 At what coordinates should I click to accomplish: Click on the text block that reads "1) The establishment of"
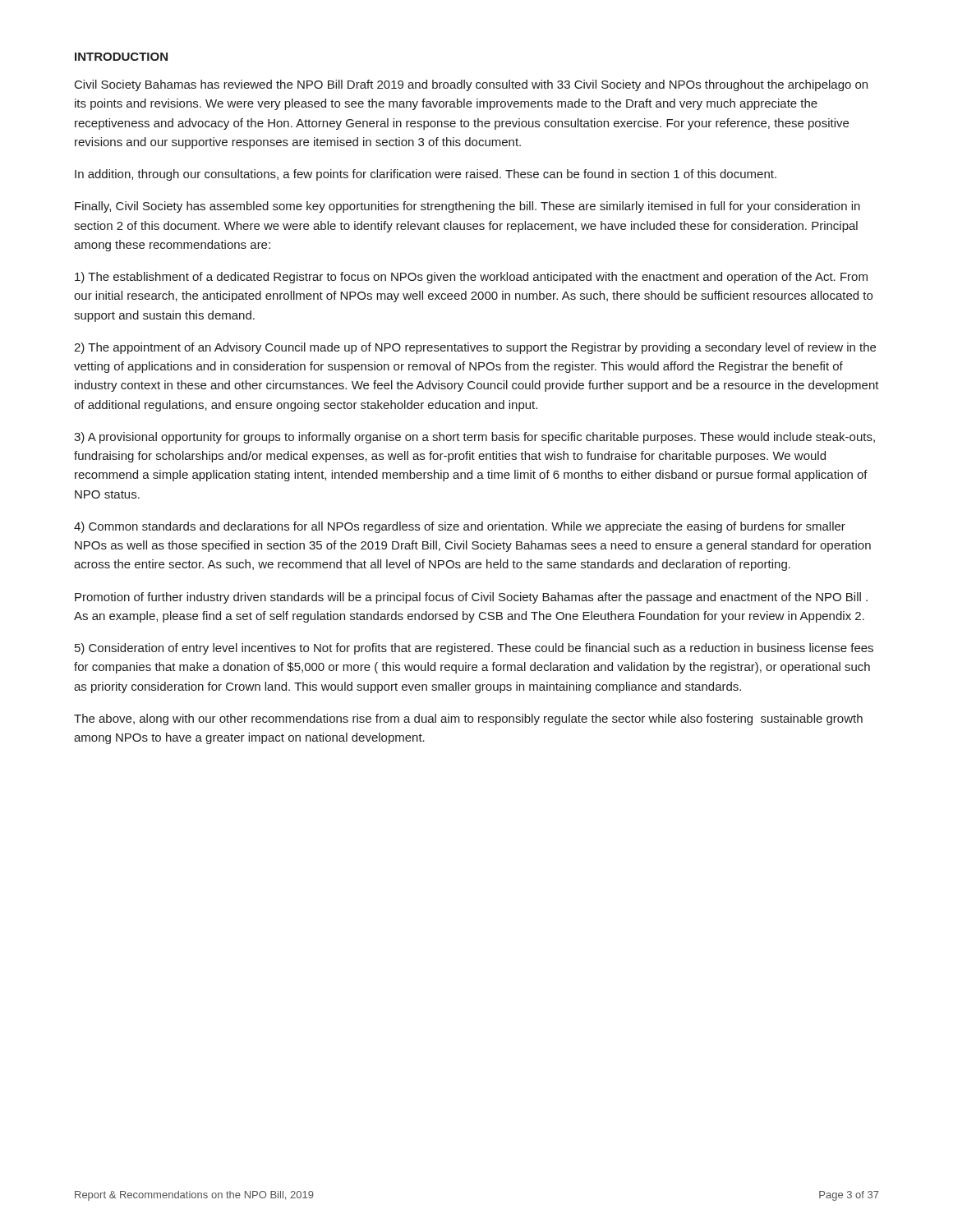474,295
